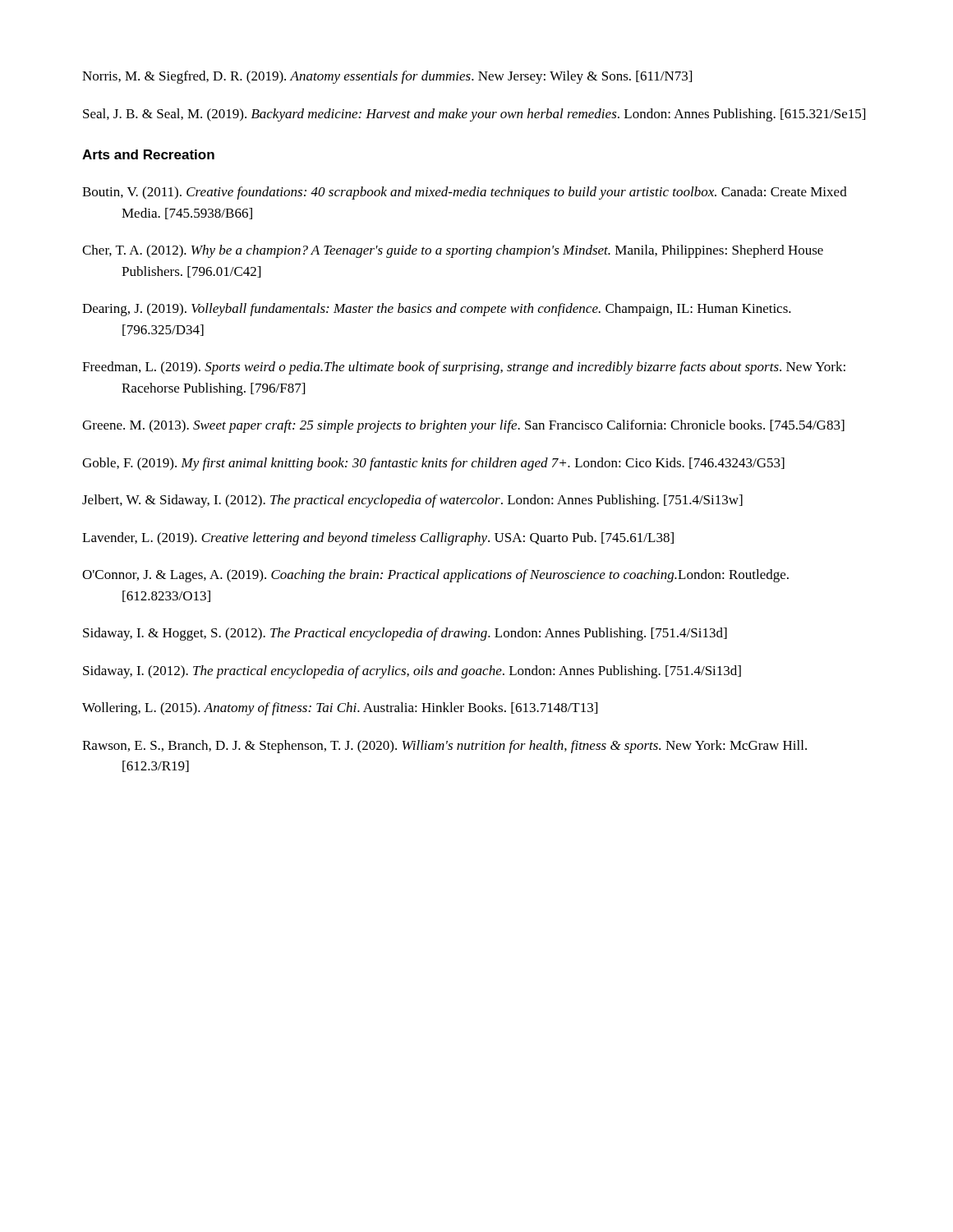
Task: Navigate to the region starting "Sidaway, I. (2012). The practical encyclopedia of"
Action: [x=412, y=670]
